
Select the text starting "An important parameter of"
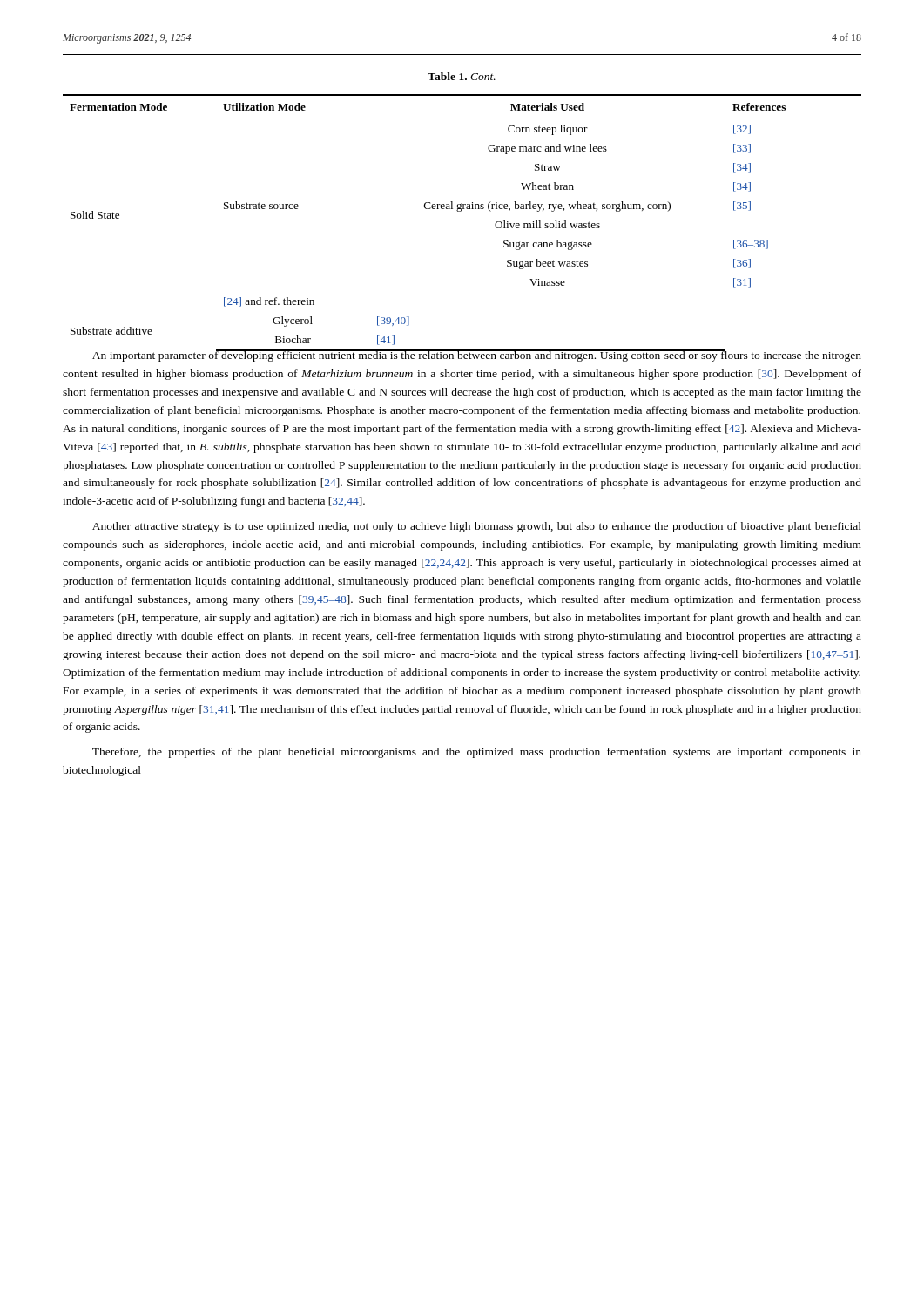[x=462, y=563]
